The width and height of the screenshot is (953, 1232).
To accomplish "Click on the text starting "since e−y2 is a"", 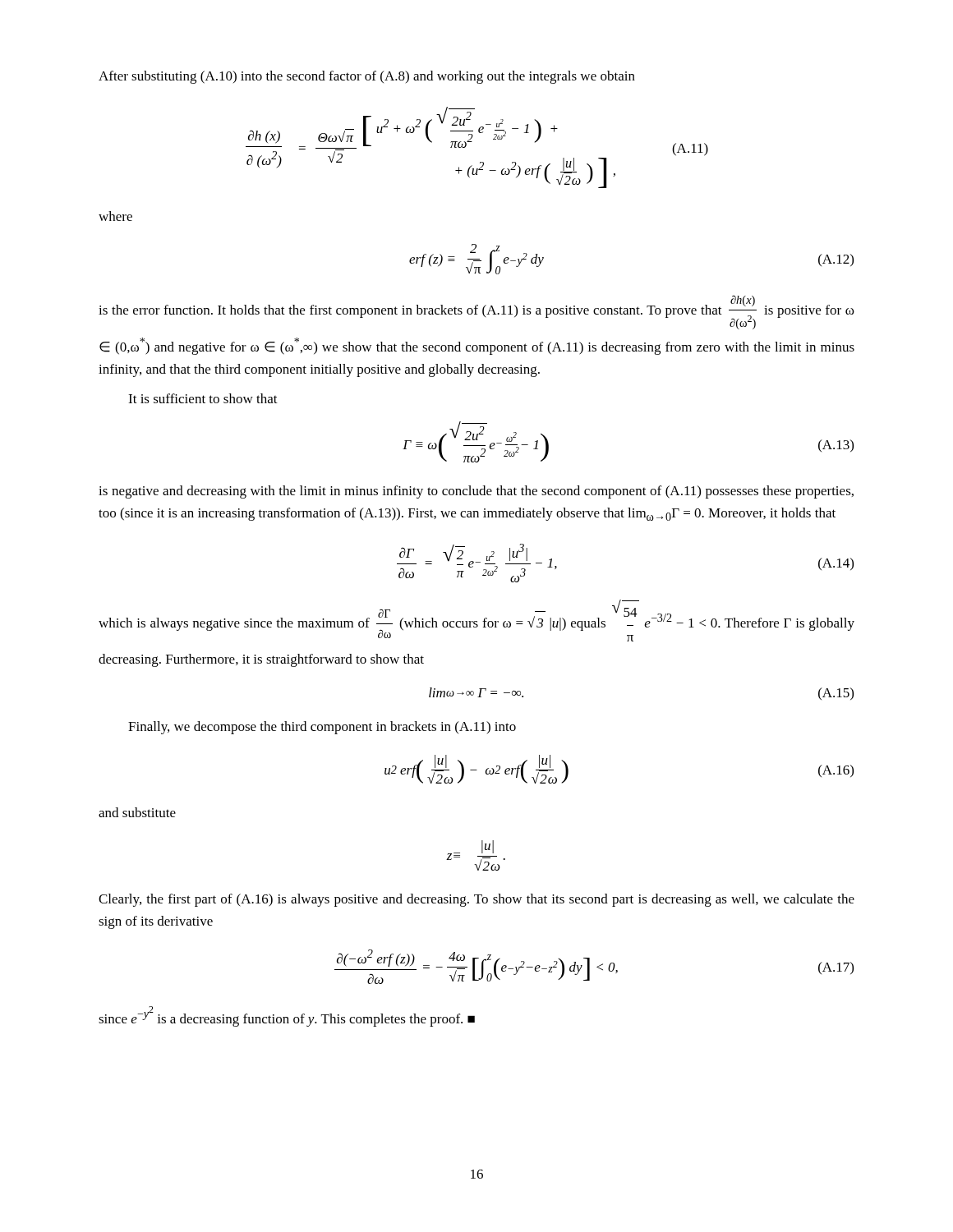I will point(287,1015).
